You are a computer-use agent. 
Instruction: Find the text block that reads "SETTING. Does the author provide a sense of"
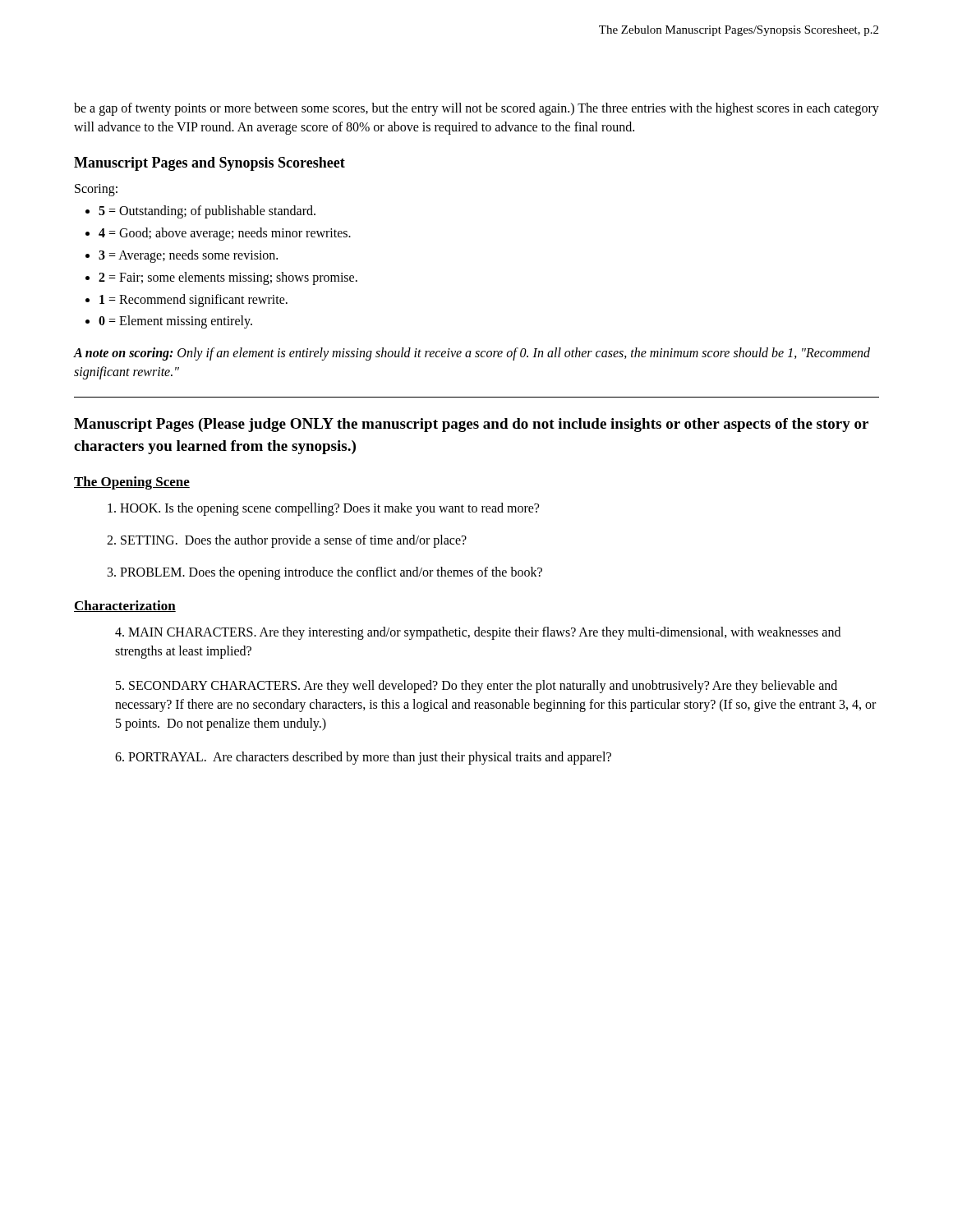[287, 540]
